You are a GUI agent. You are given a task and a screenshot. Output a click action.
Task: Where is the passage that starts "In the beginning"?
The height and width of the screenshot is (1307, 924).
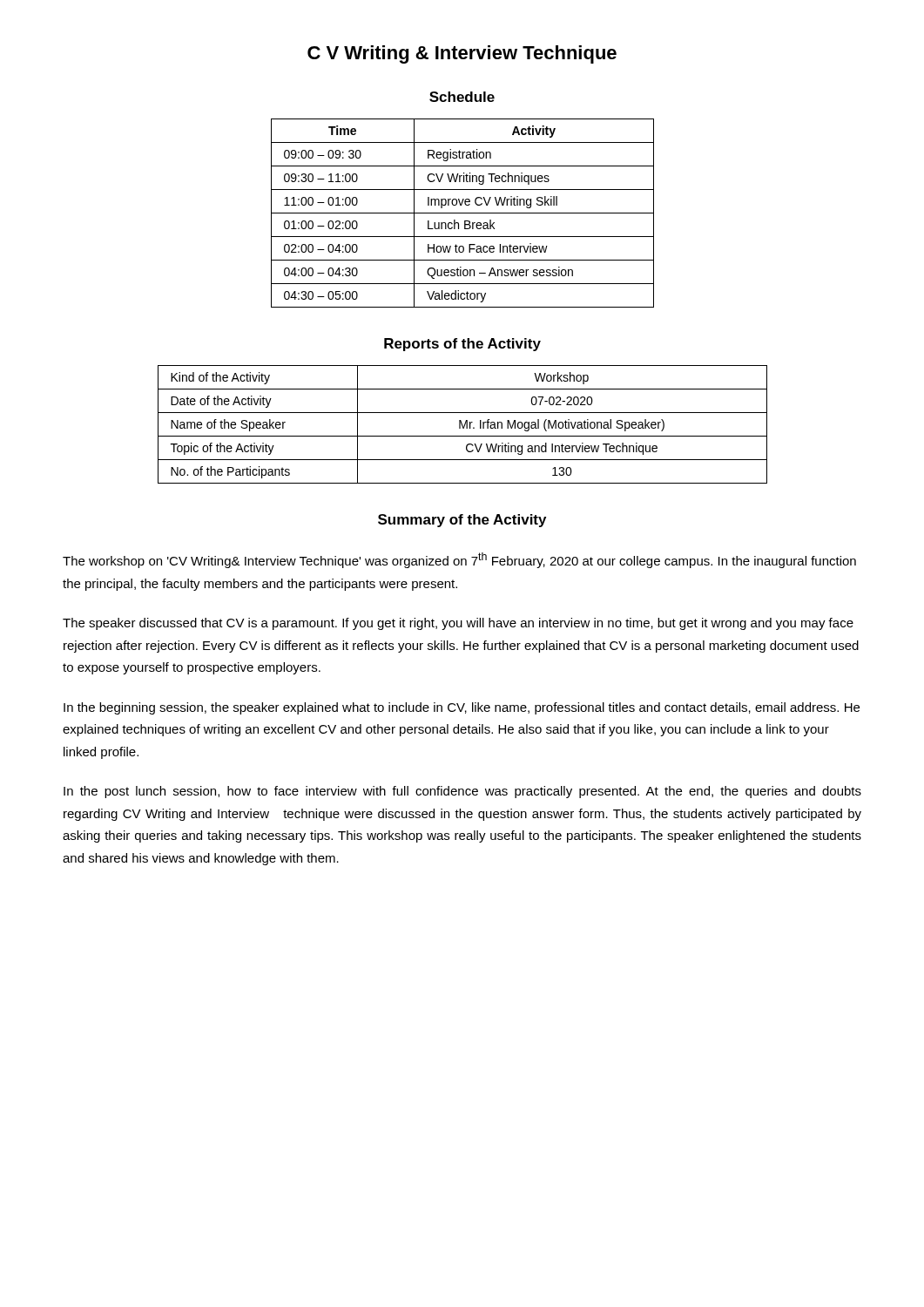461,729
